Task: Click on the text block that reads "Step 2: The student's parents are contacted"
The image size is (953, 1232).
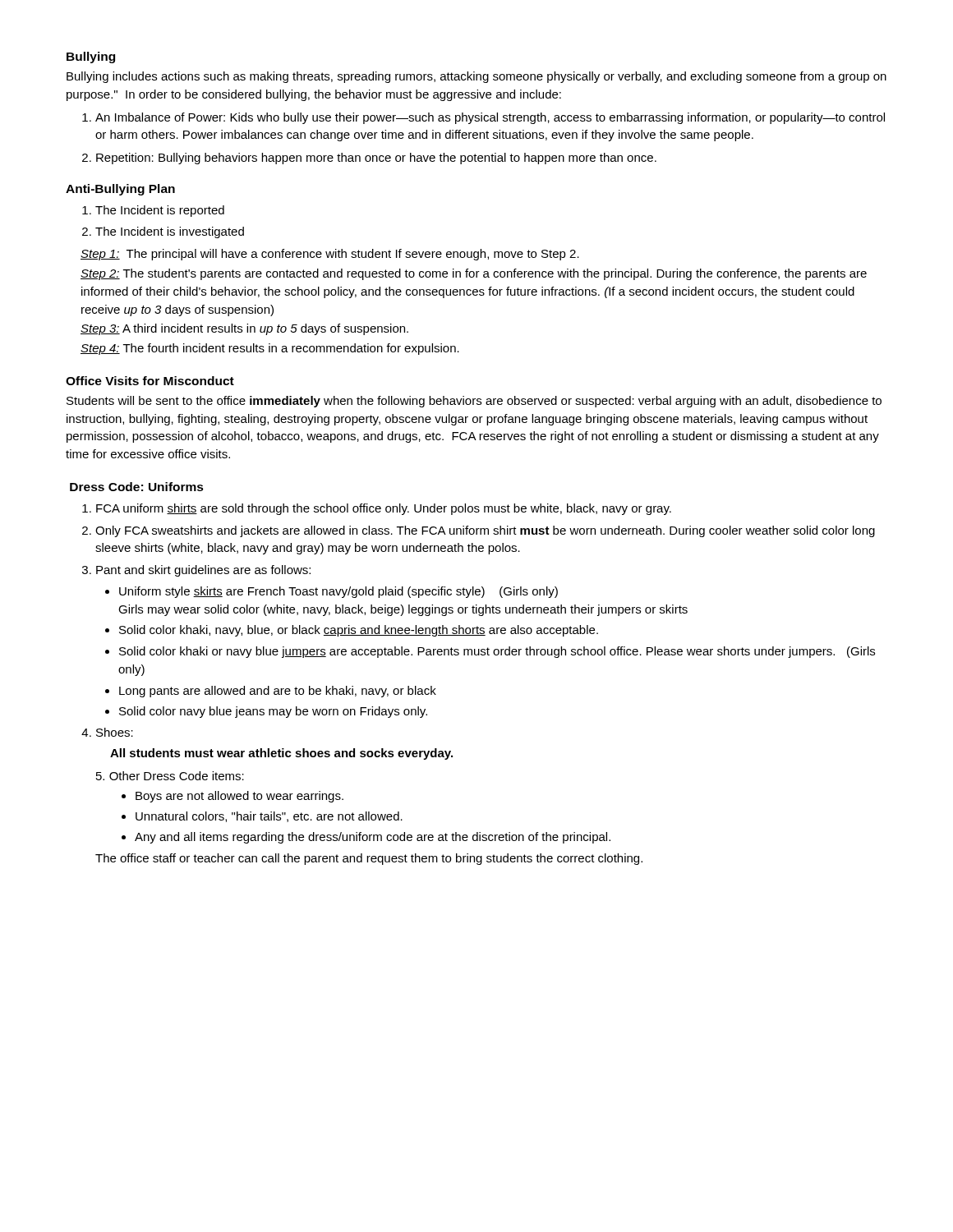Action: 474,291
